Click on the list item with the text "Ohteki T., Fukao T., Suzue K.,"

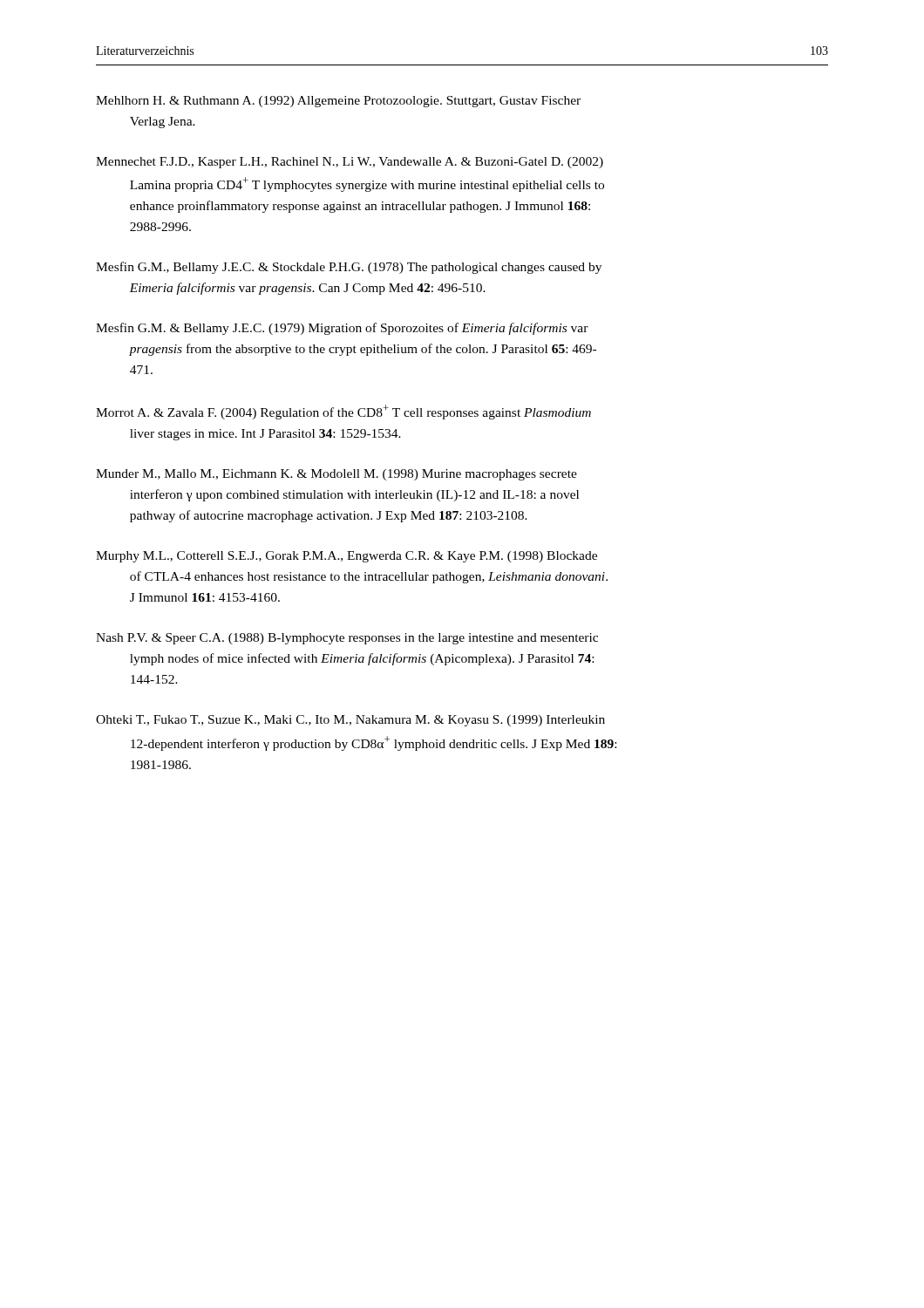(x=357, y=742)
